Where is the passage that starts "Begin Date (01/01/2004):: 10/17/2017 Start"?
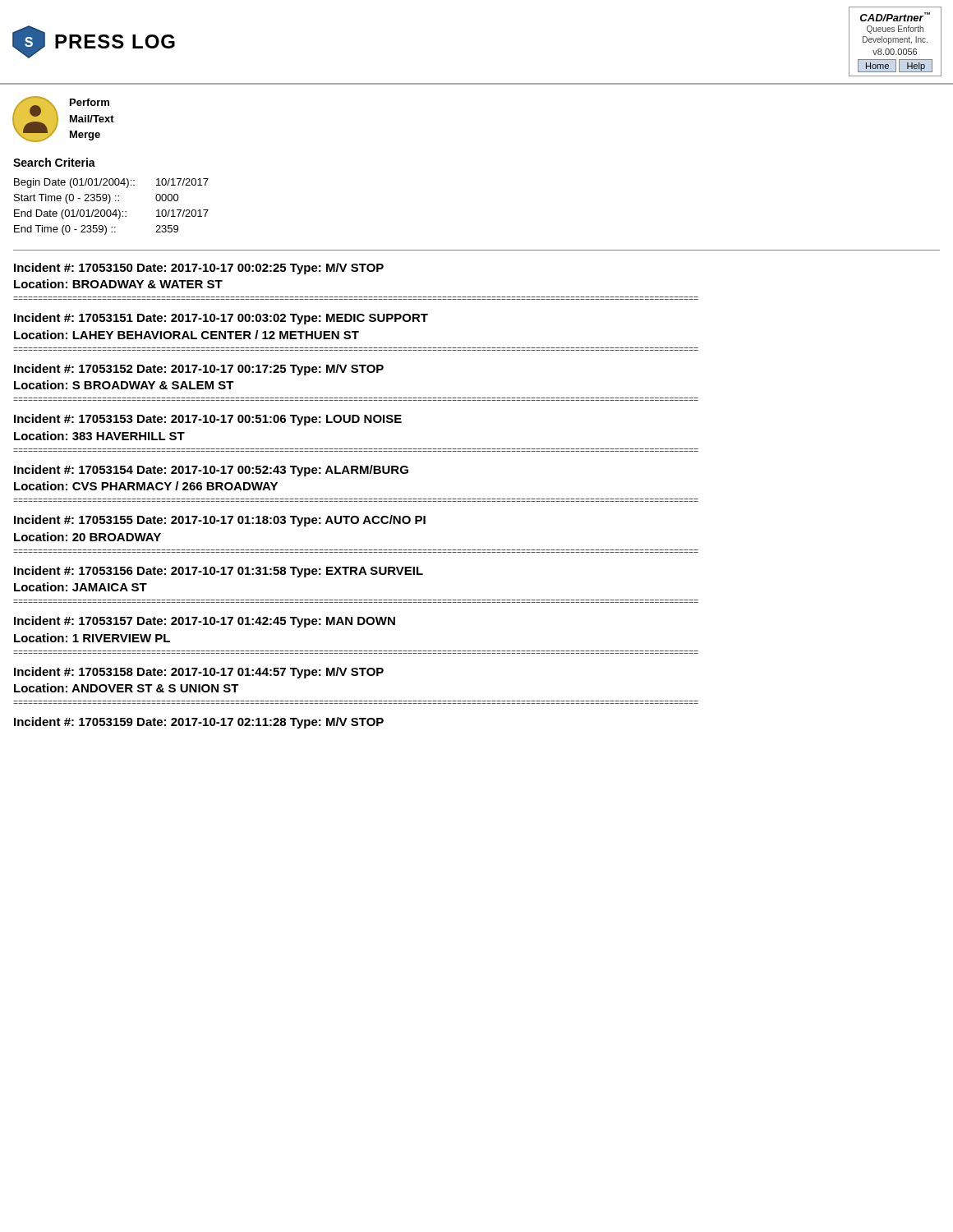 pos(111,205)
